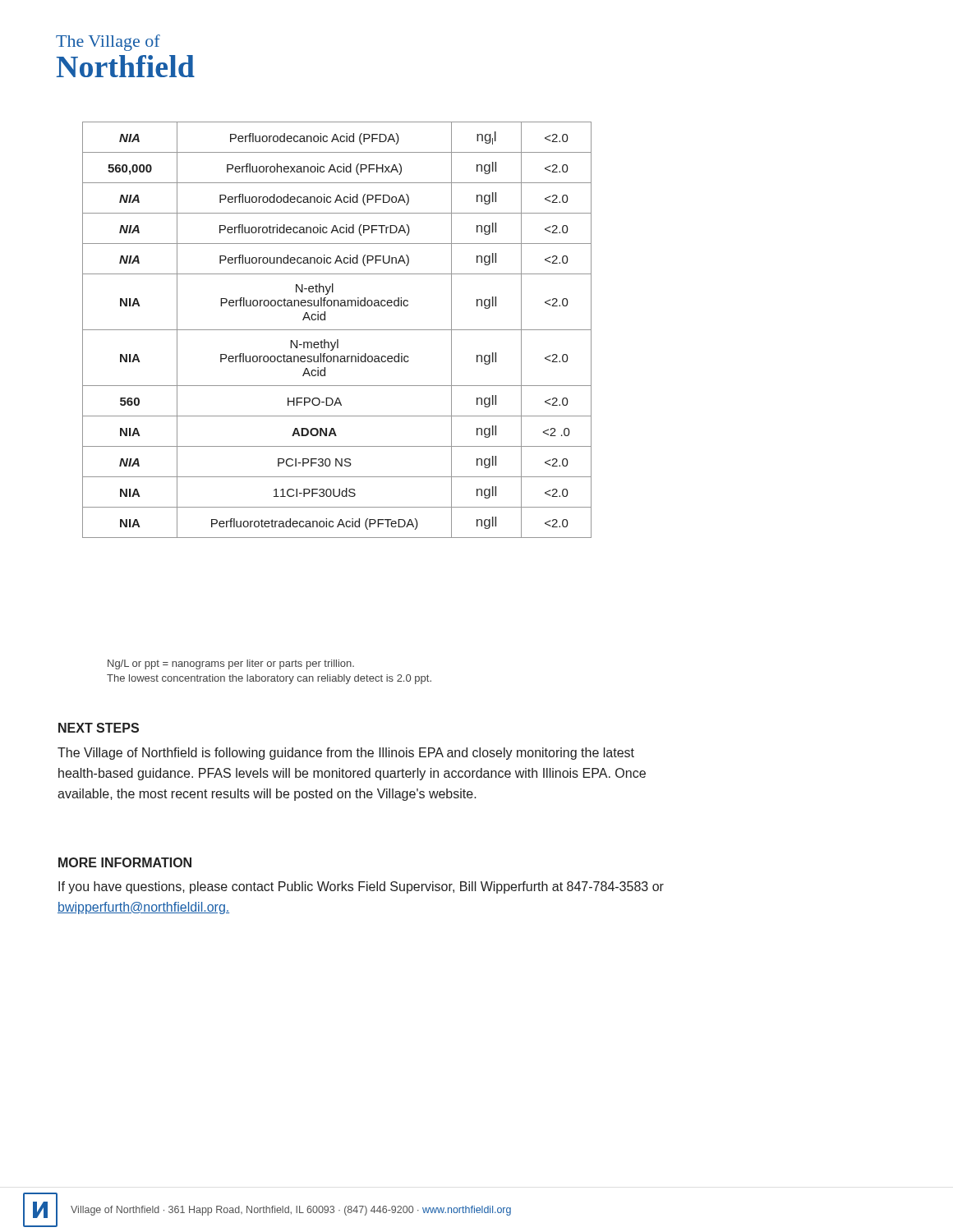Point to the block beginning "Ng/L or ppt"
Viewport: 953px width, 1232px height.
(341, 671)
